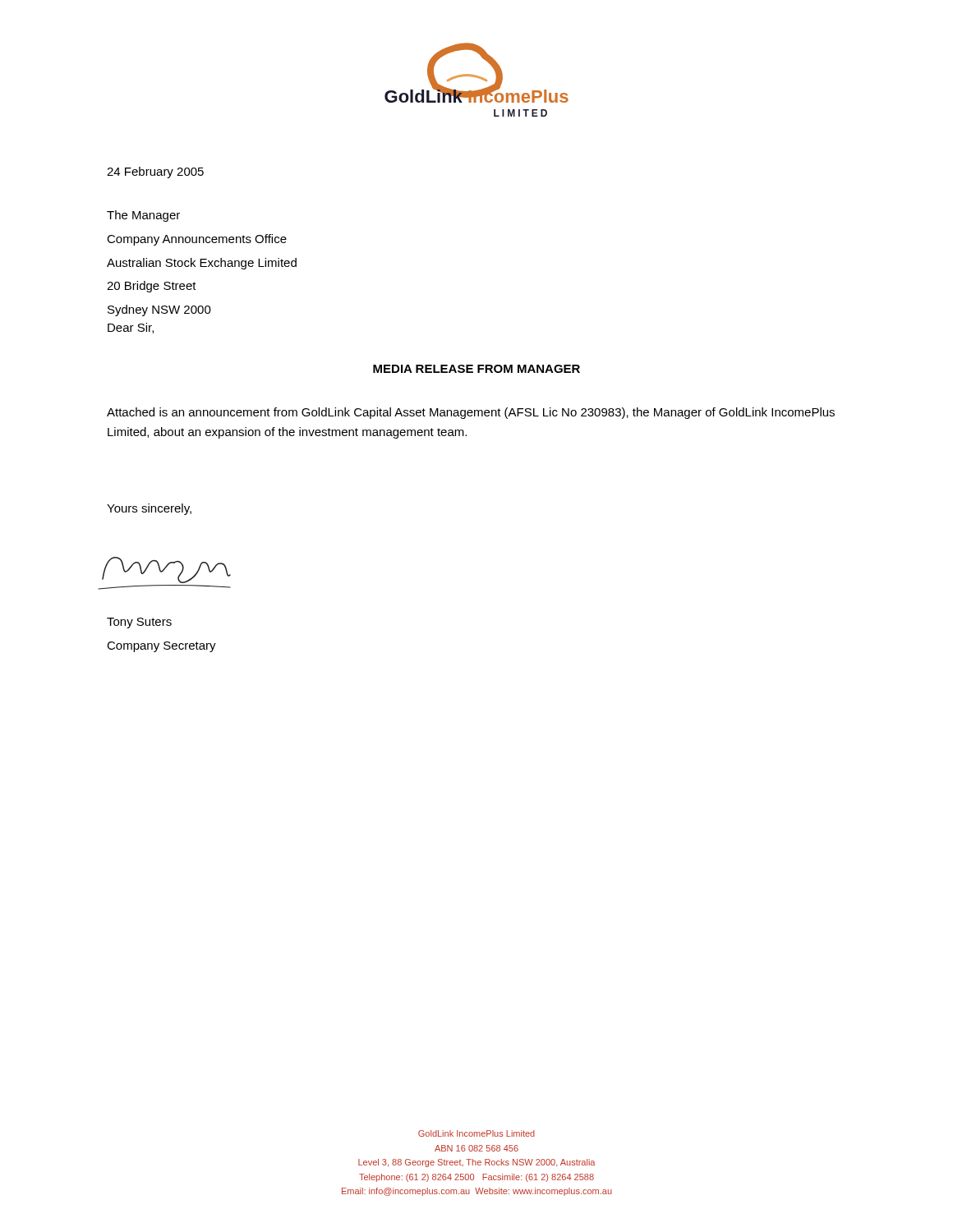The width and height of the screenshot is (953, 1232).
Task: Select the illustration
Action: click(172, 568)
